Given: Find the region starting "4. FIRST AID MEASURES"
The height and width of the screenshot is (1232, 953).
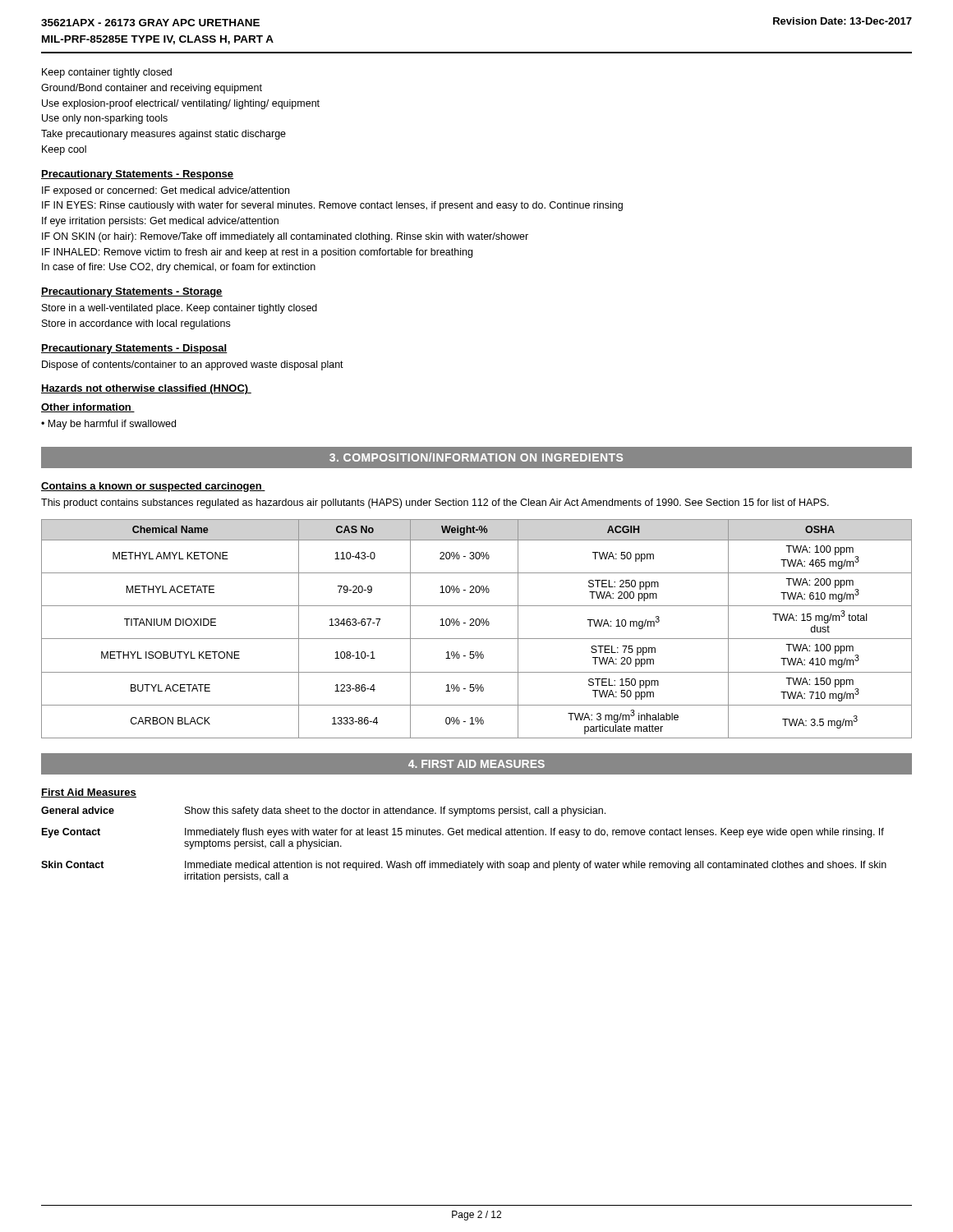Looking at the screenshot, I should (476, 764).
